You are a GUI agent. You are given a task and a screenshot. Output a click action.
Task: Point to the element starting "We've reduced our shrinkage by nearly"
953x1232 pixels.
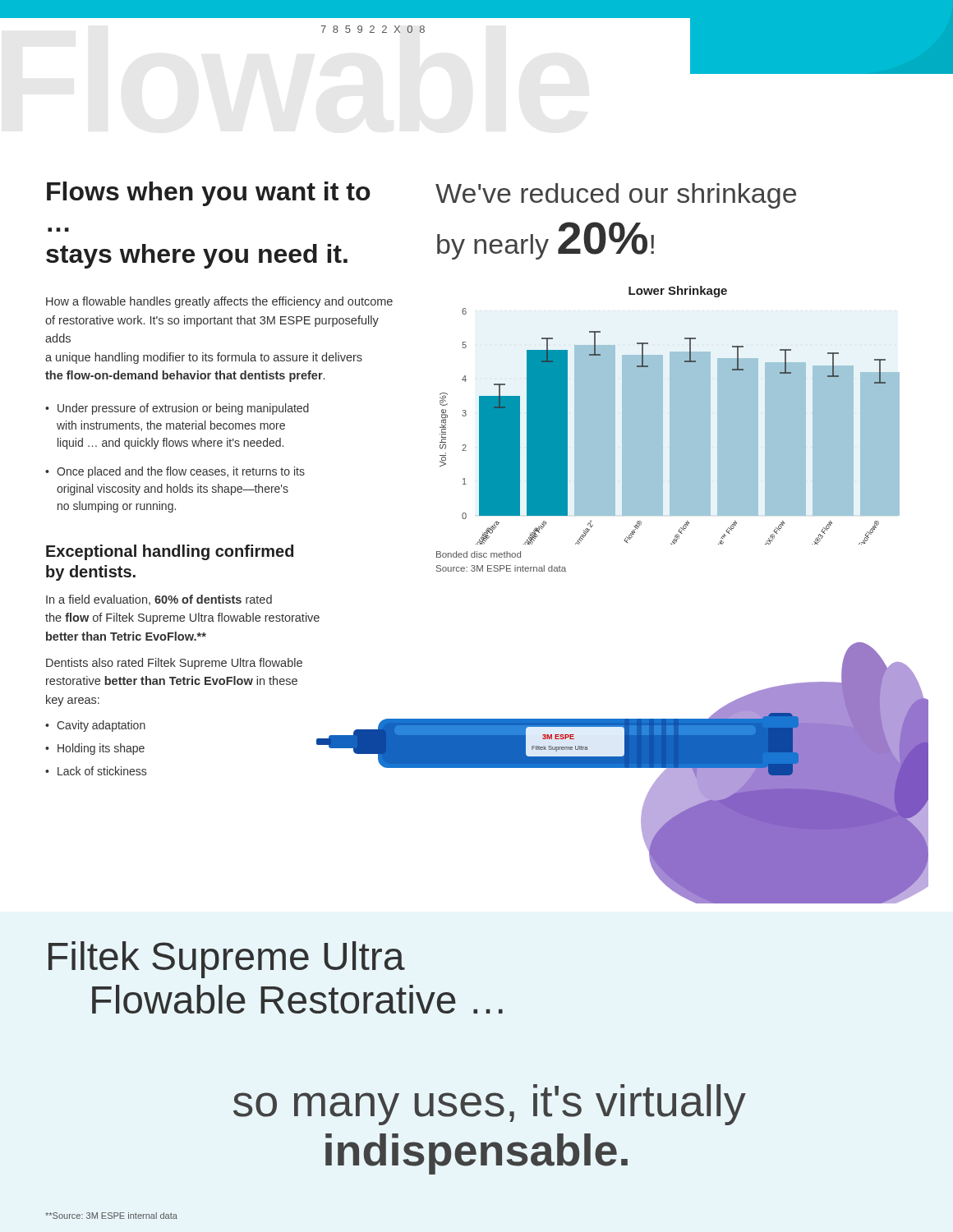coord(616,220)
